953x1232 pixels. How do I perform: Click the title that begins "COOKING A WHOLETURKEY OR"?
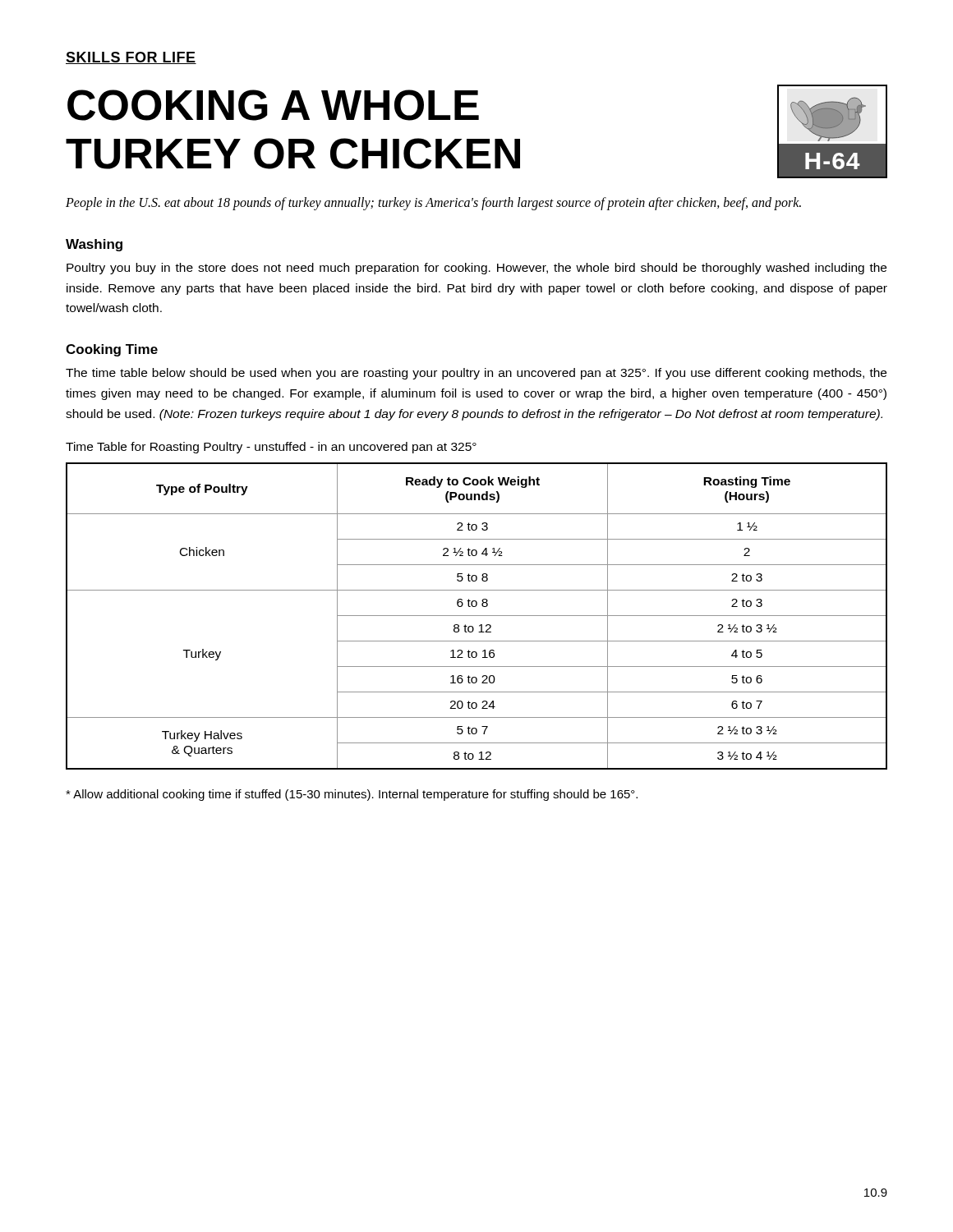(294, 129)
